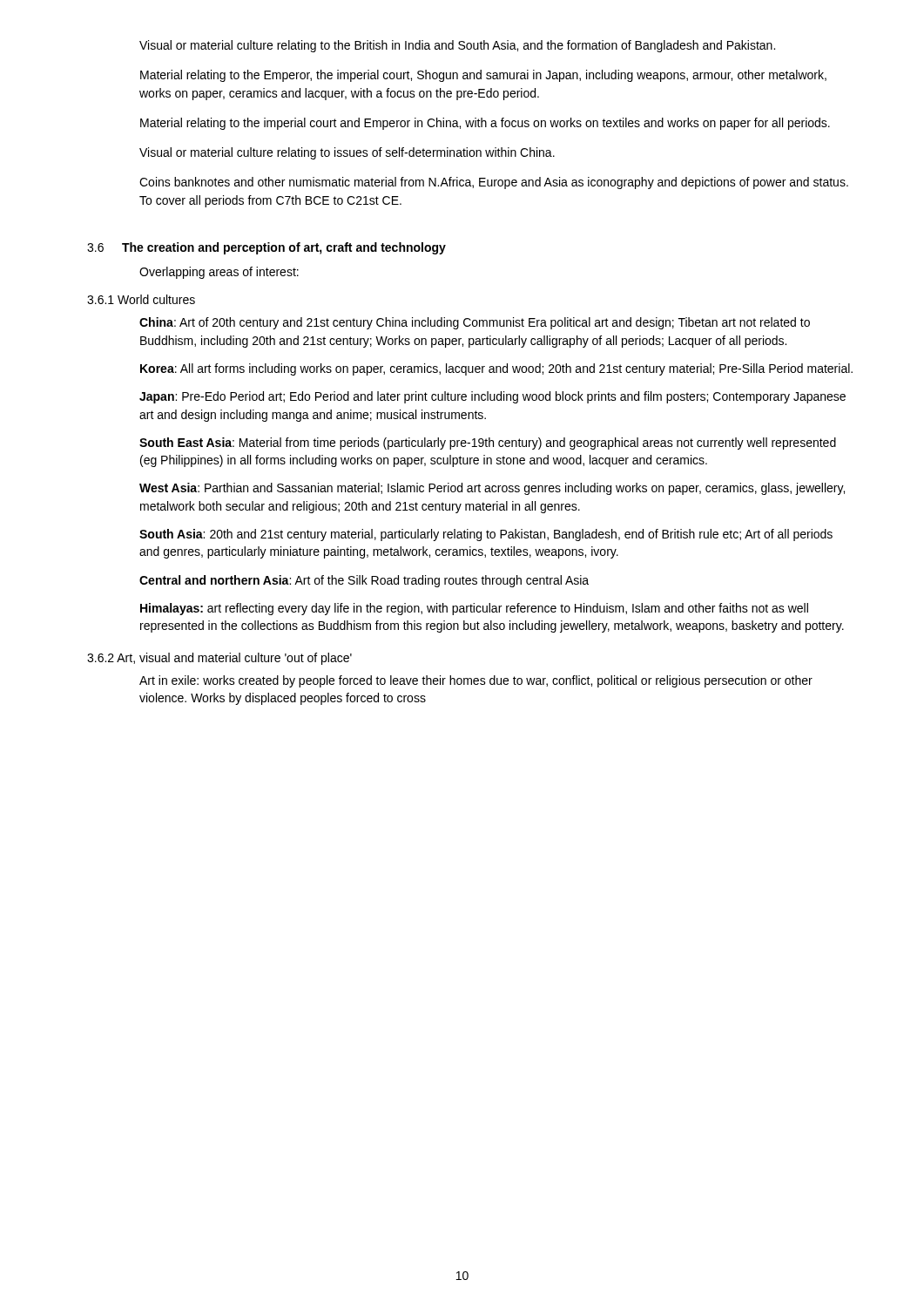Select the block starting "South East Asia: Material from time"
924x1307 pixels.
pos(488,451)
